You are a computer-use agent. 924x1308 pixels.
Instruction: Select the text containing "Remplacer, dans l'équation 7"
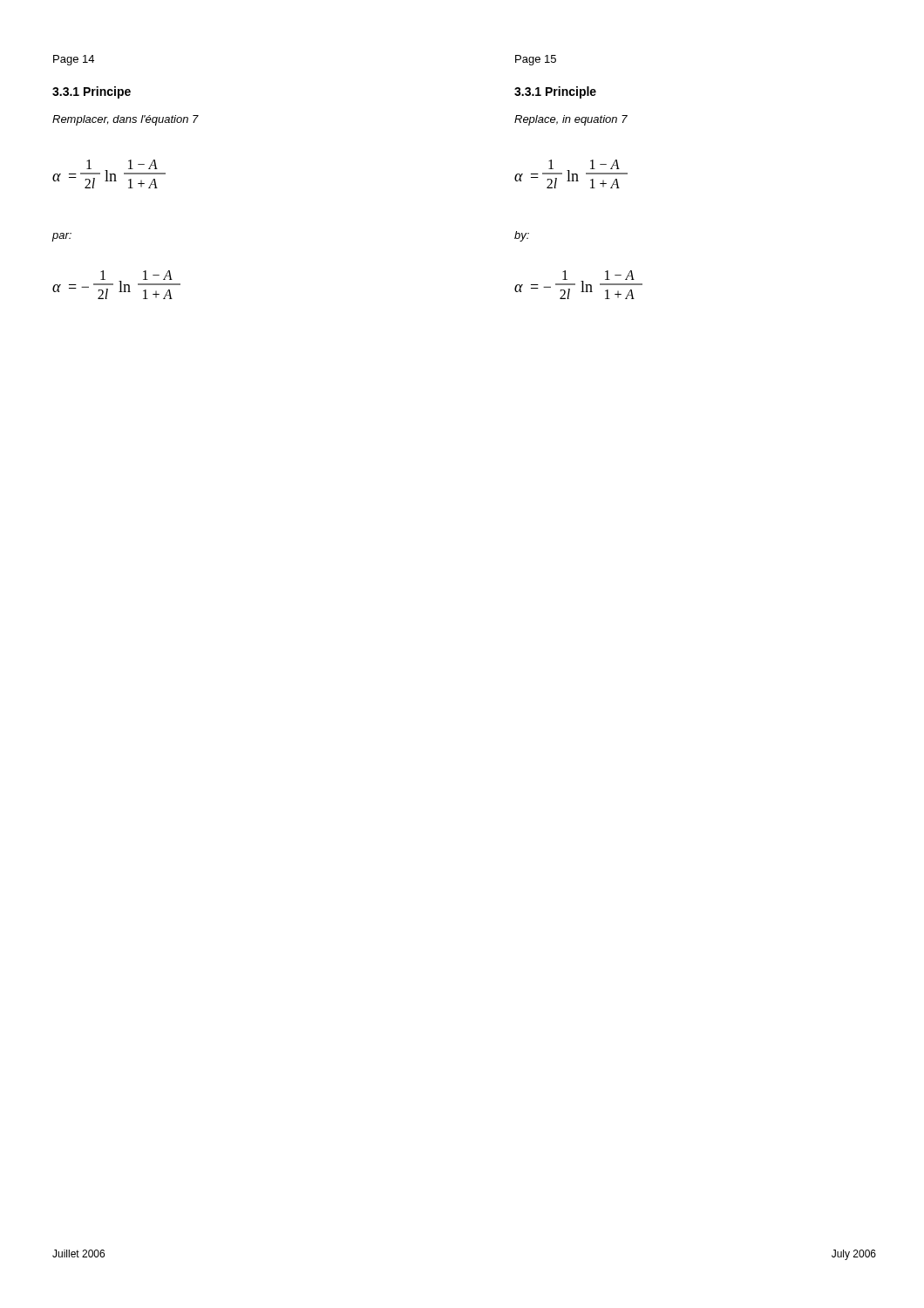[125, 119]
